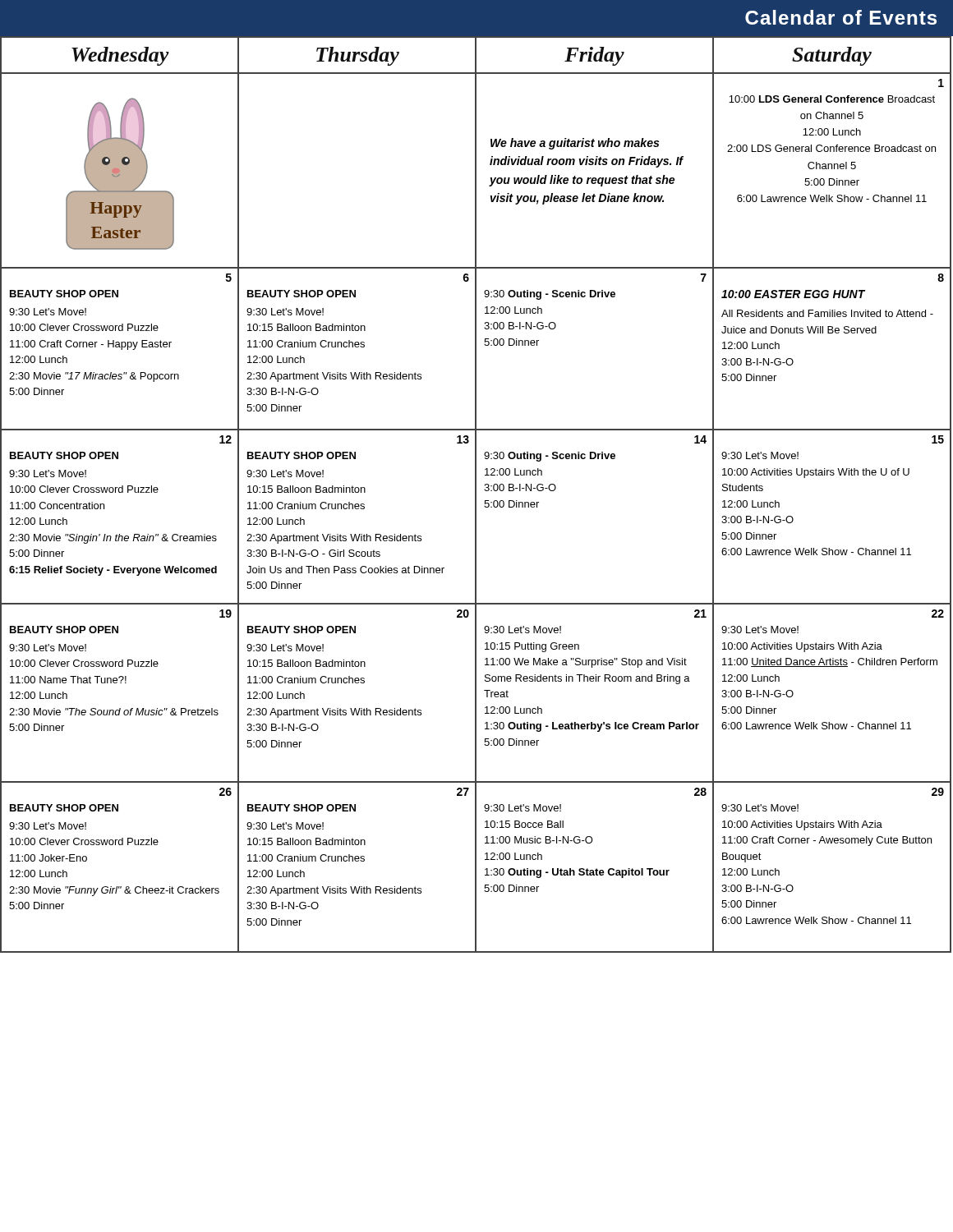Navigate to the text starting "15 9:30 Let's Move! 10:00 Activities"
Viewport: 953px width, 1232px height.
click(832, 497)
